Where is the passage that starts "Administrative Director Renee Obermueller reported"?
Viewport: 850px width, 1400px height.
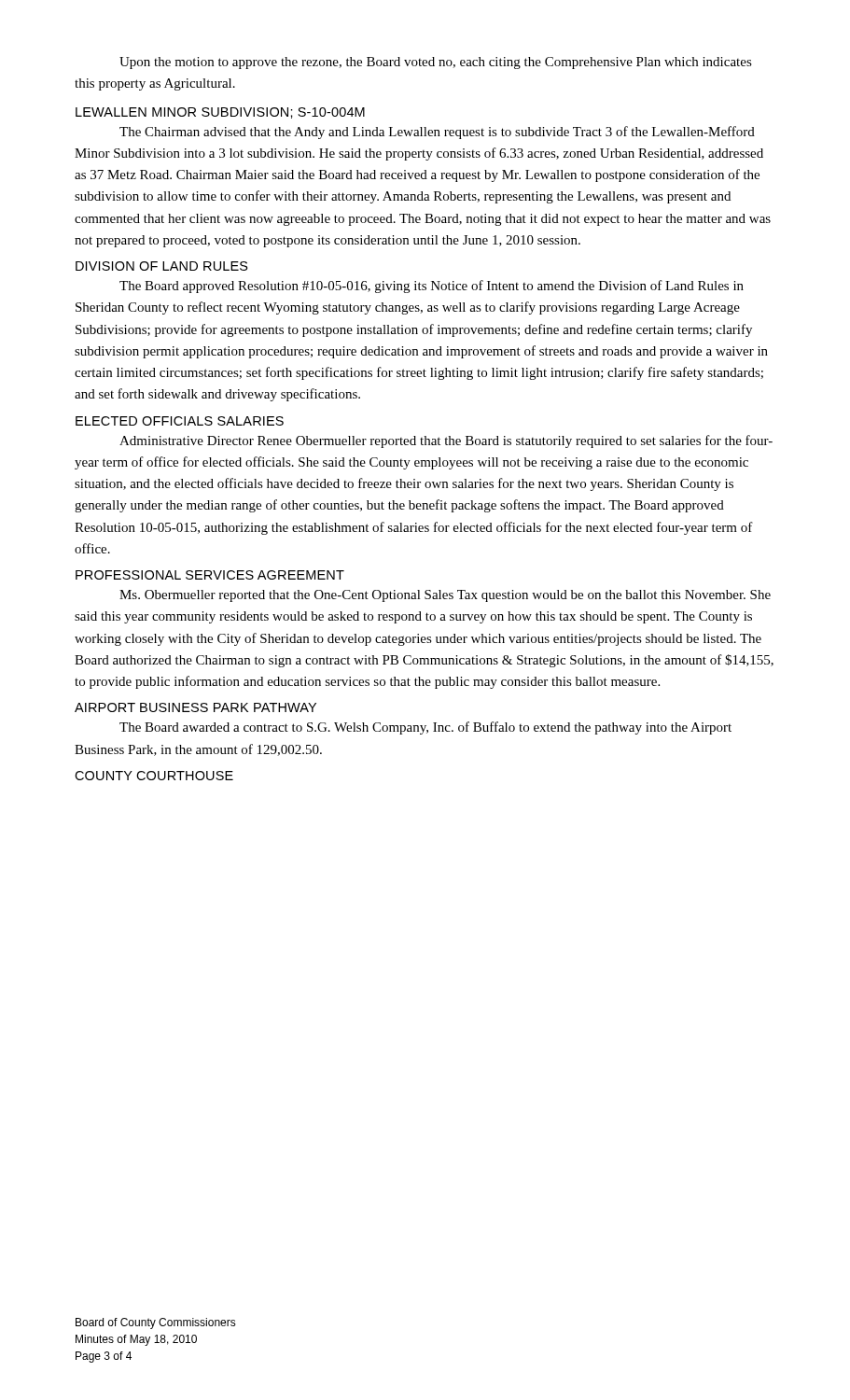pyautogui.click(x=424, y=494)
